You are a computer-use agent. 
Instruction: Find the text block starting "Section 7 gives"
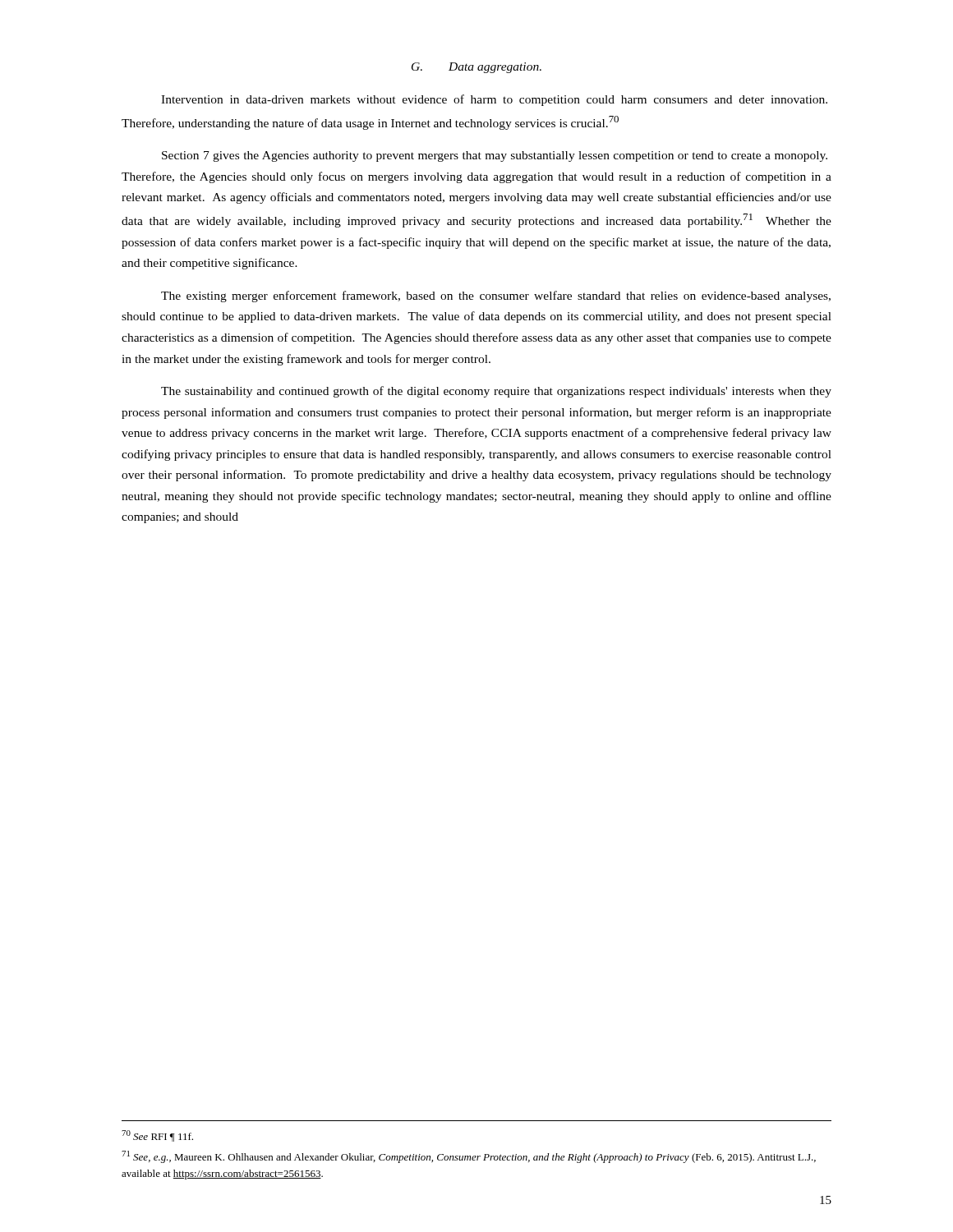point(476,209)
